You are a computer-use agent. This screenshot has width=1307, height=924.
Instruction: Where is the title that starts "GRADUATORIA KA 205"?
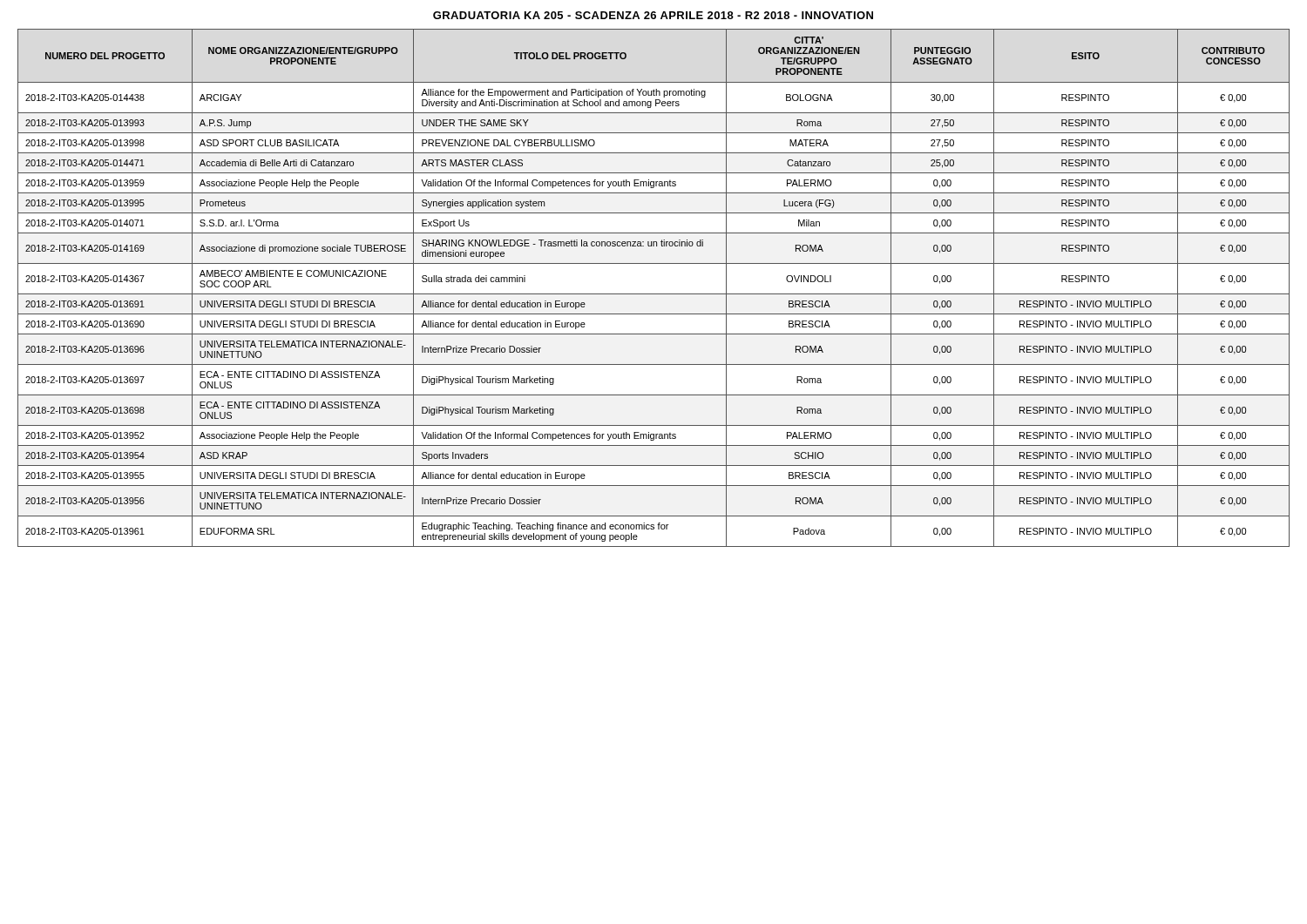tap(654, 15)
